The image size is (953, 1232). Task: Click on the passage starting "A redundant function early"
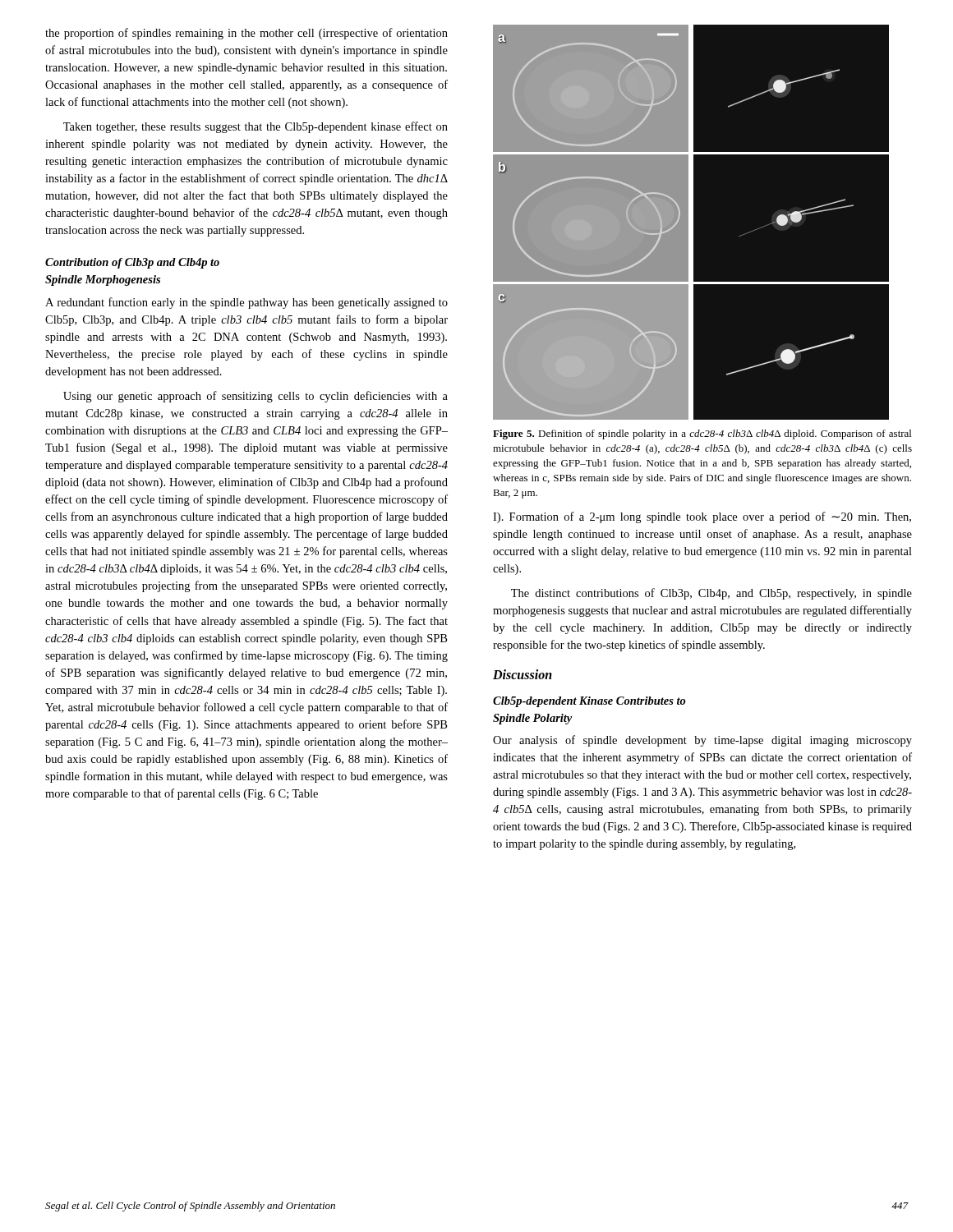[x=246, y=337]
